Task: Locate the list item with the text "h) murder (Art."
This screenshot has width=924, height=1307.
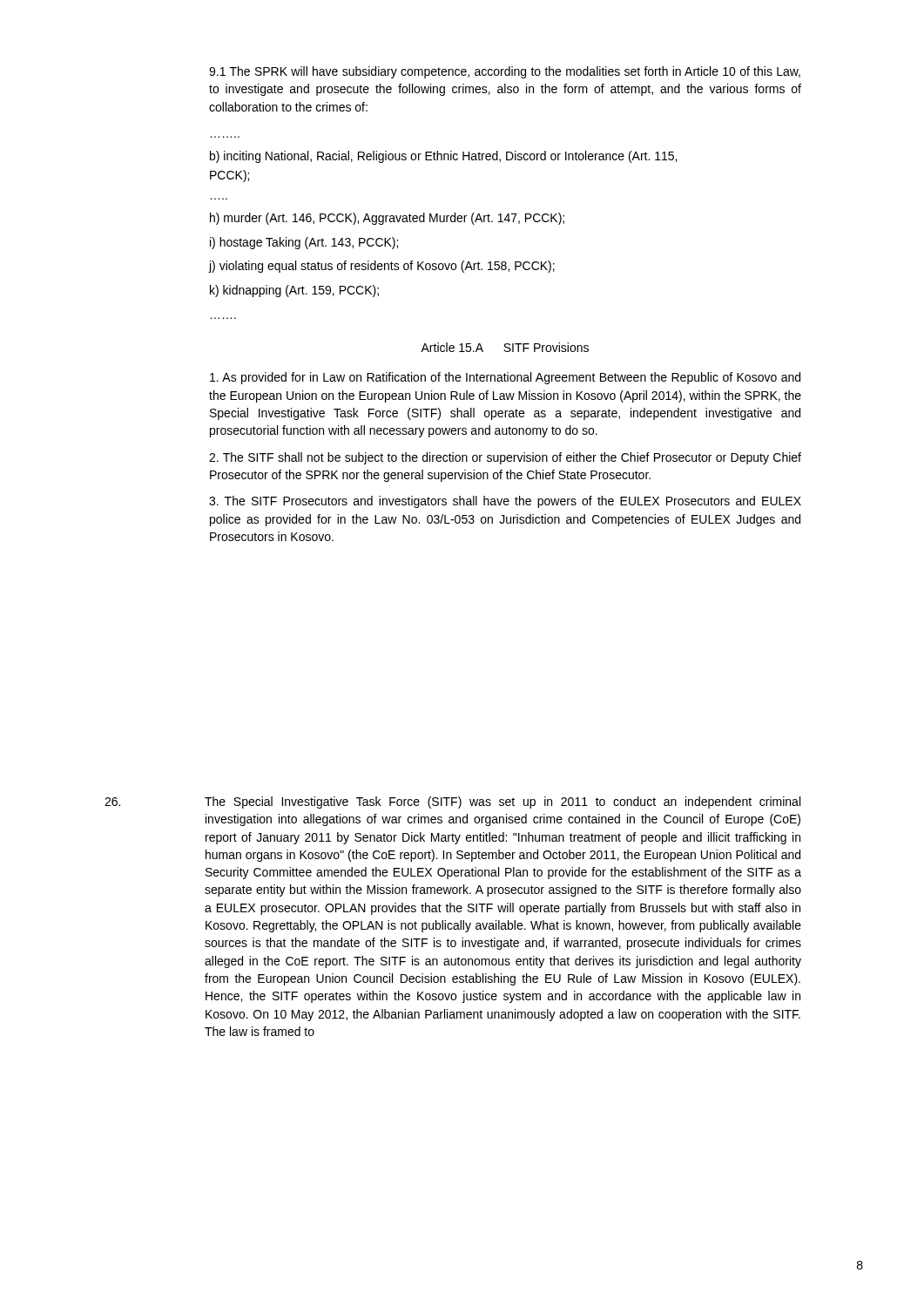Action: point(387,218)
